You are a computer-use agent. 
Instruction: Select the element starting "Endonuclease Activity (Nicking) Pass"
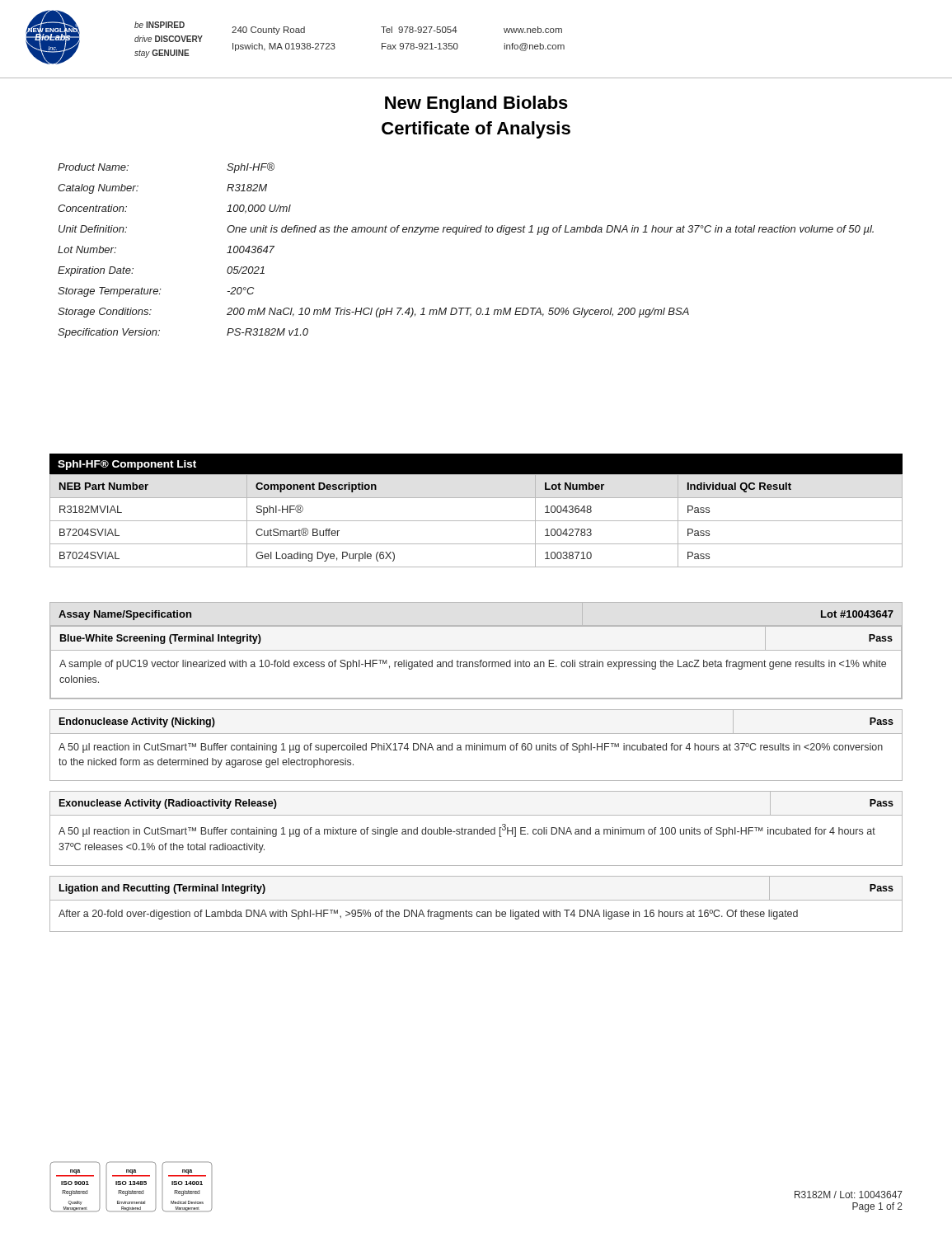click(x=476, y=745)
